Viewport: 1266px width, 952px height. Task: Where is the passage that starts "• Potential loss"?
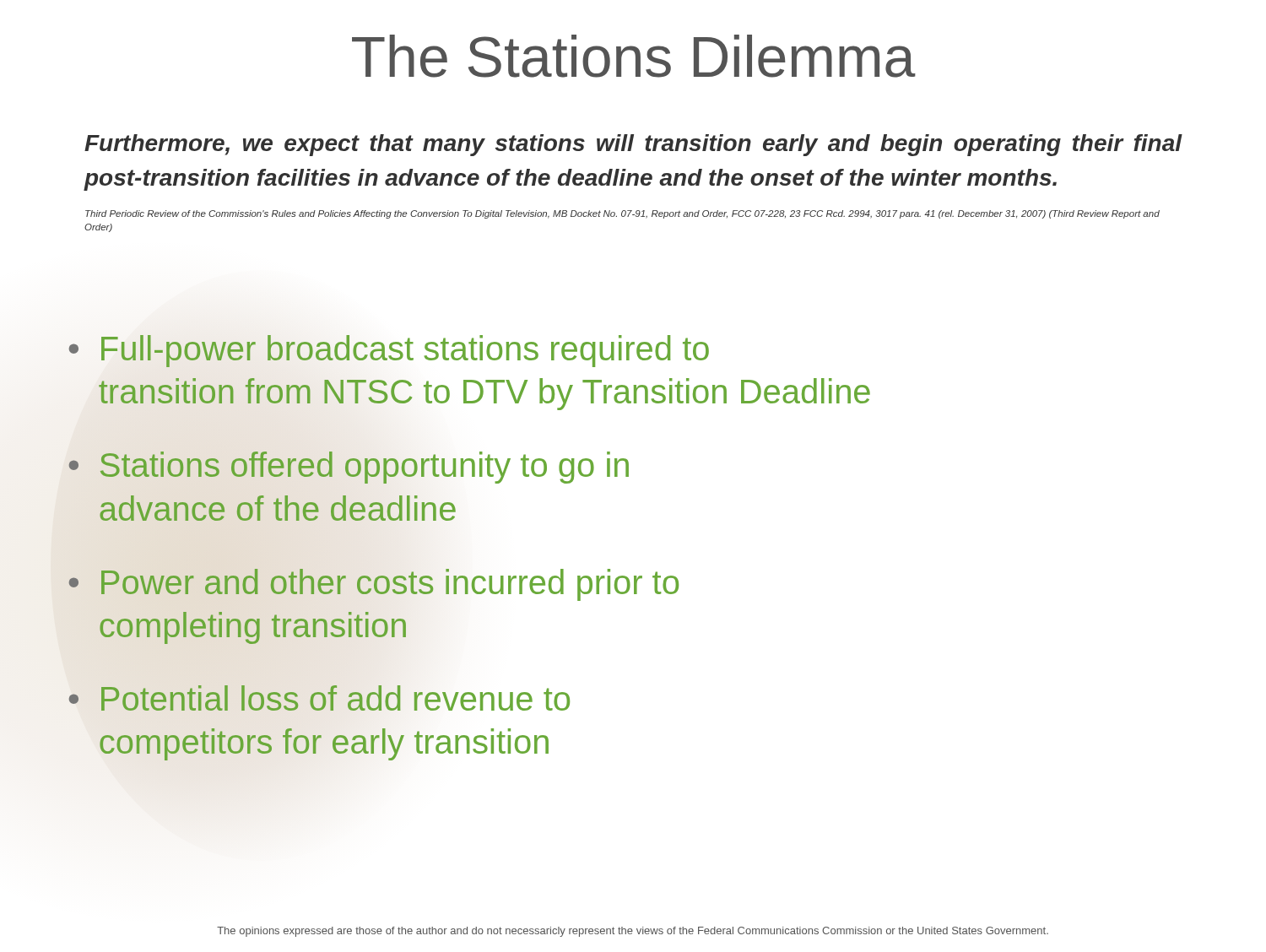tap(319, 721)
